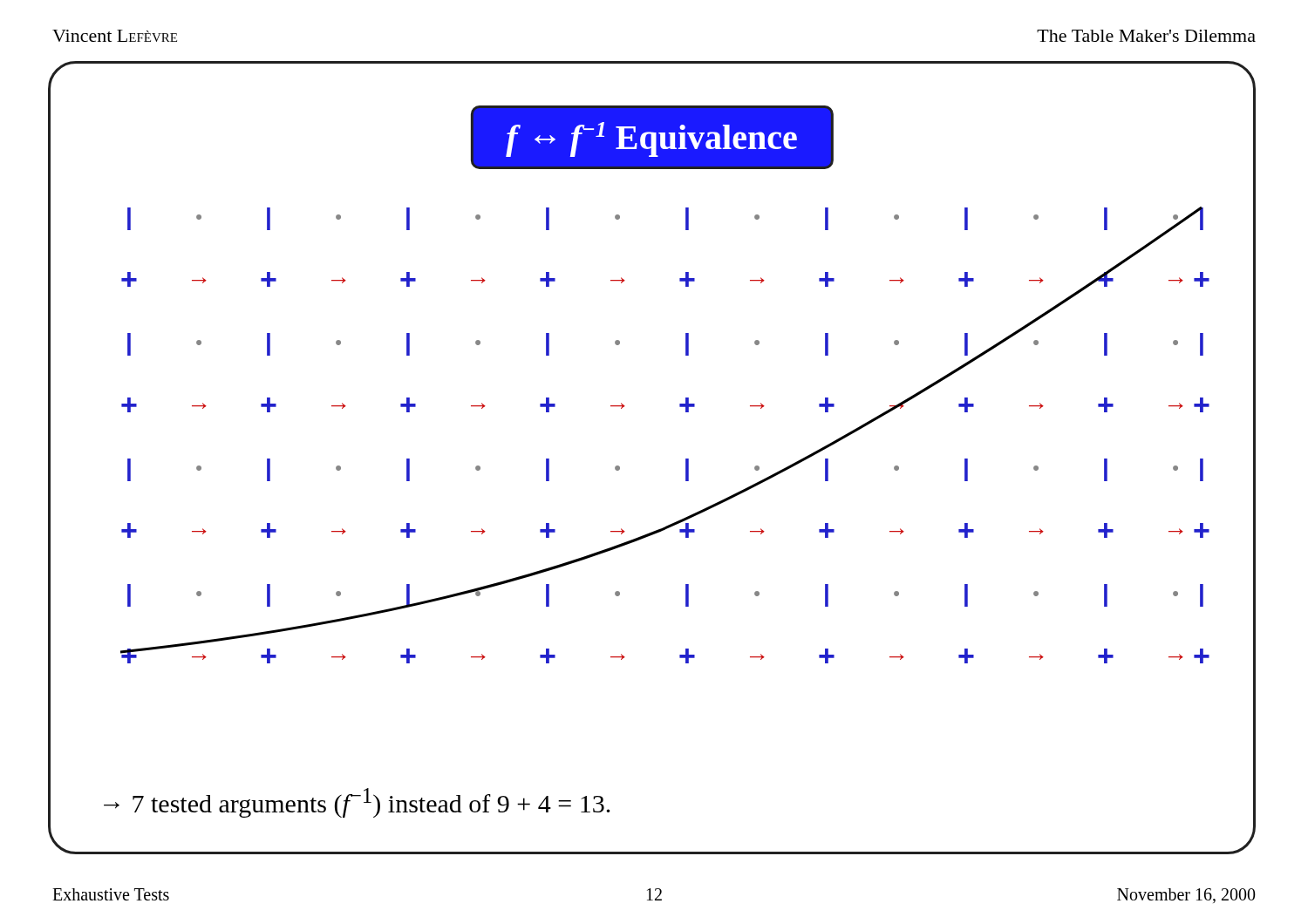Select the illustration
The image size is (1308, 924).
(x=652, y=458)
